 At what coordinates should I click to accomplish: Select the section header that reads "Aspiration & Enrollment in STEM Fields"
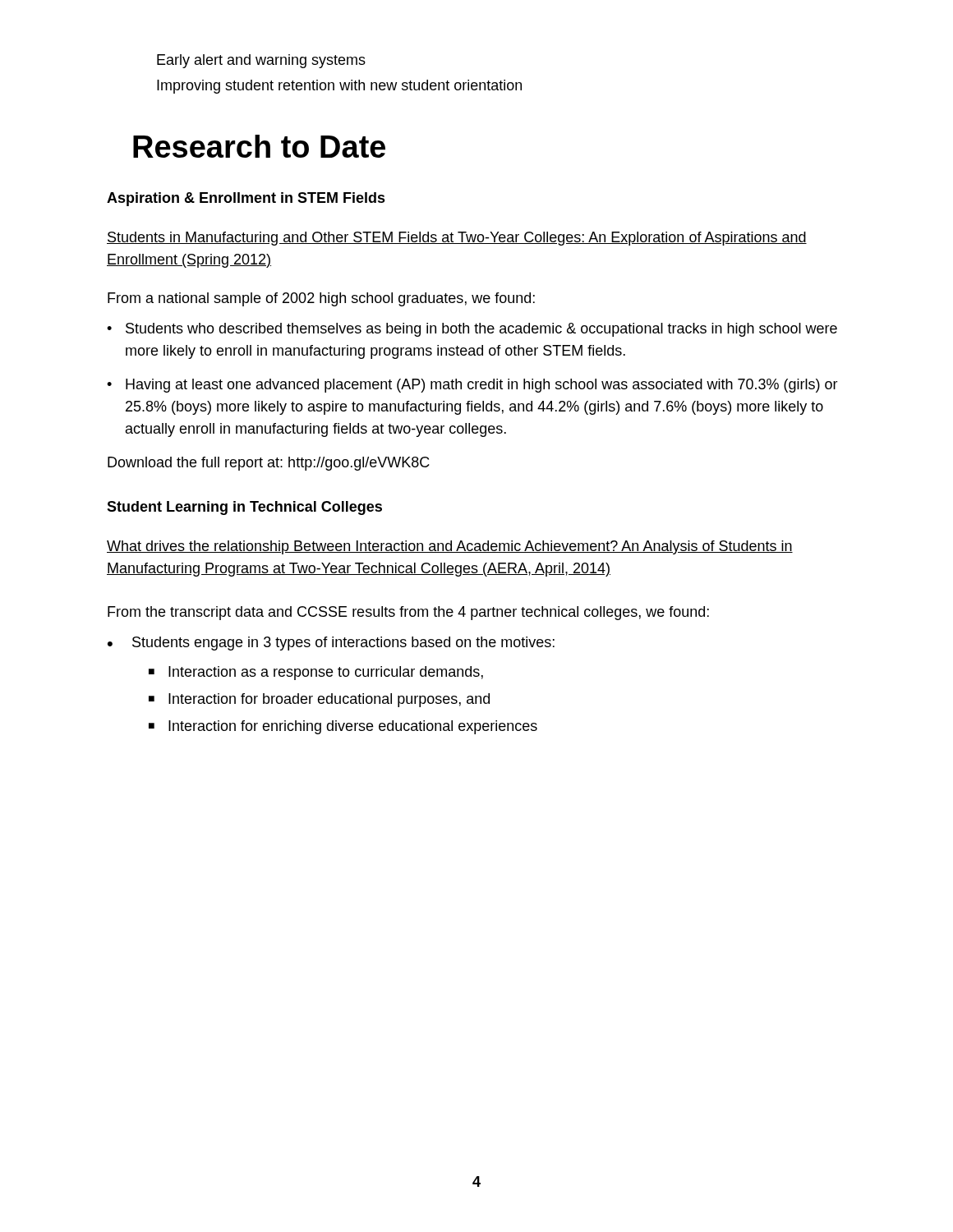[246, 199]
